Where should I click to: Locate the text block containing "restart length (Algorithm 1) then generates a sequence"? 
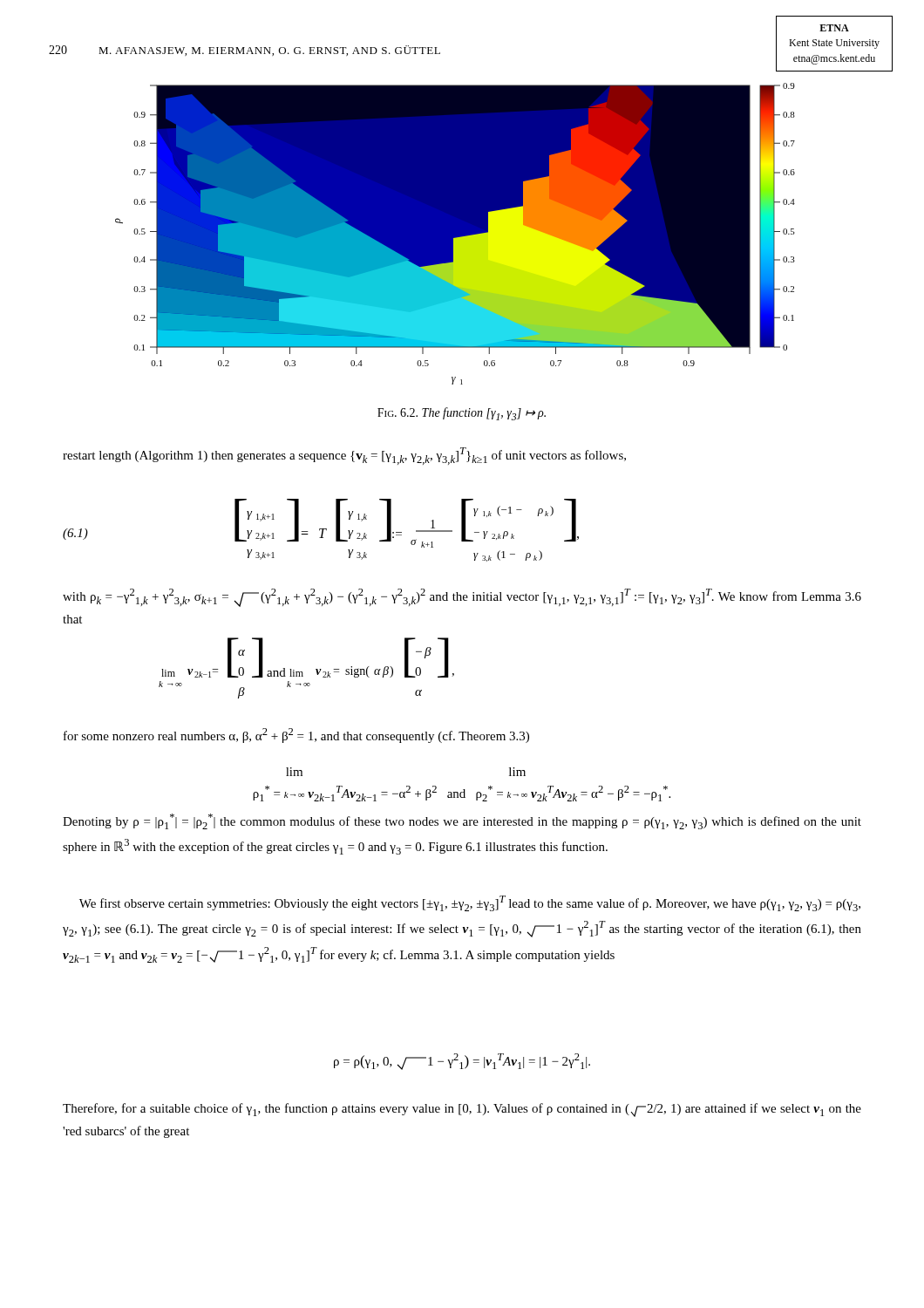(345, 455)
